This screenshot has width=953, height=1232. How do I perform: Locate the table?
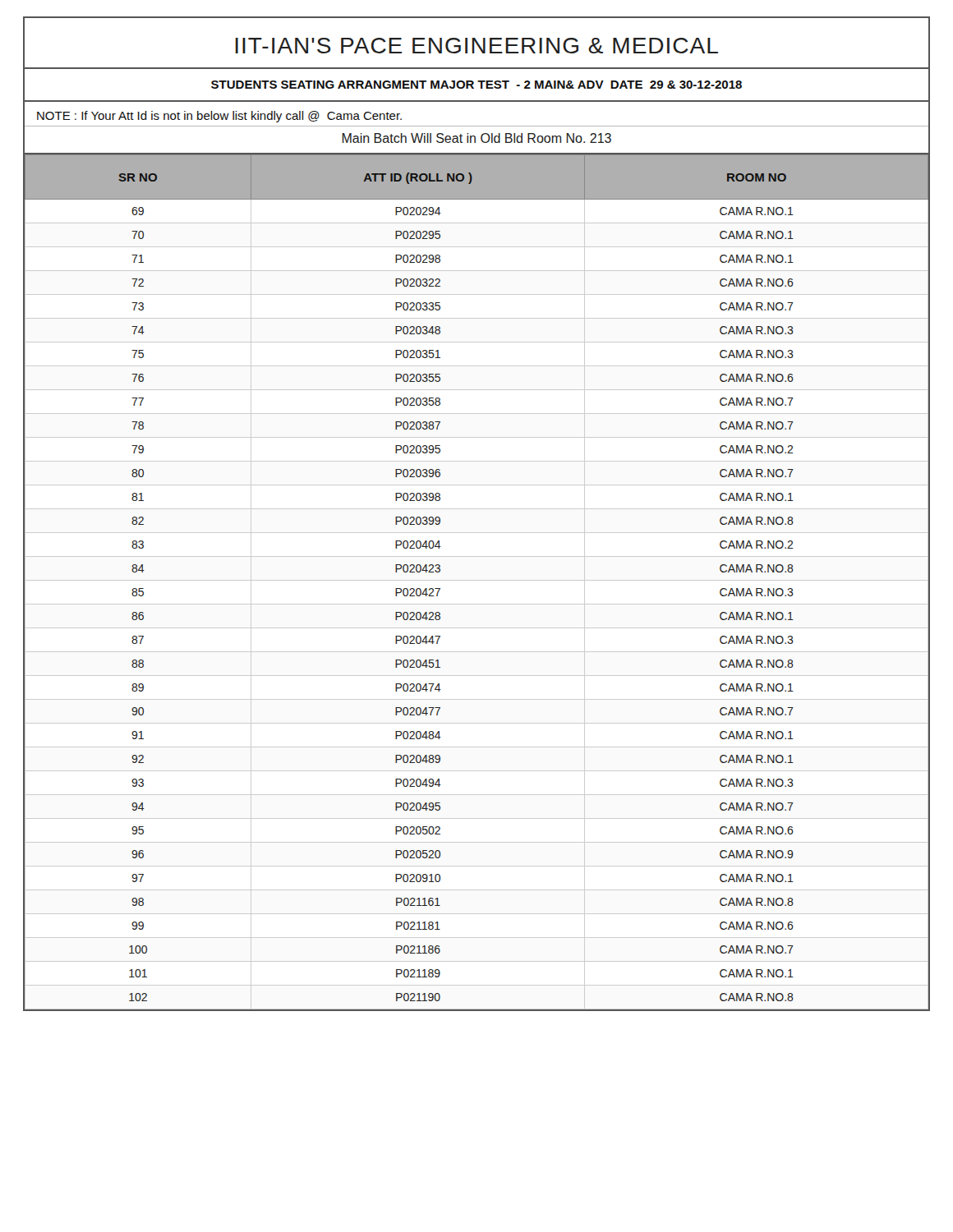(x=476, y=582)
